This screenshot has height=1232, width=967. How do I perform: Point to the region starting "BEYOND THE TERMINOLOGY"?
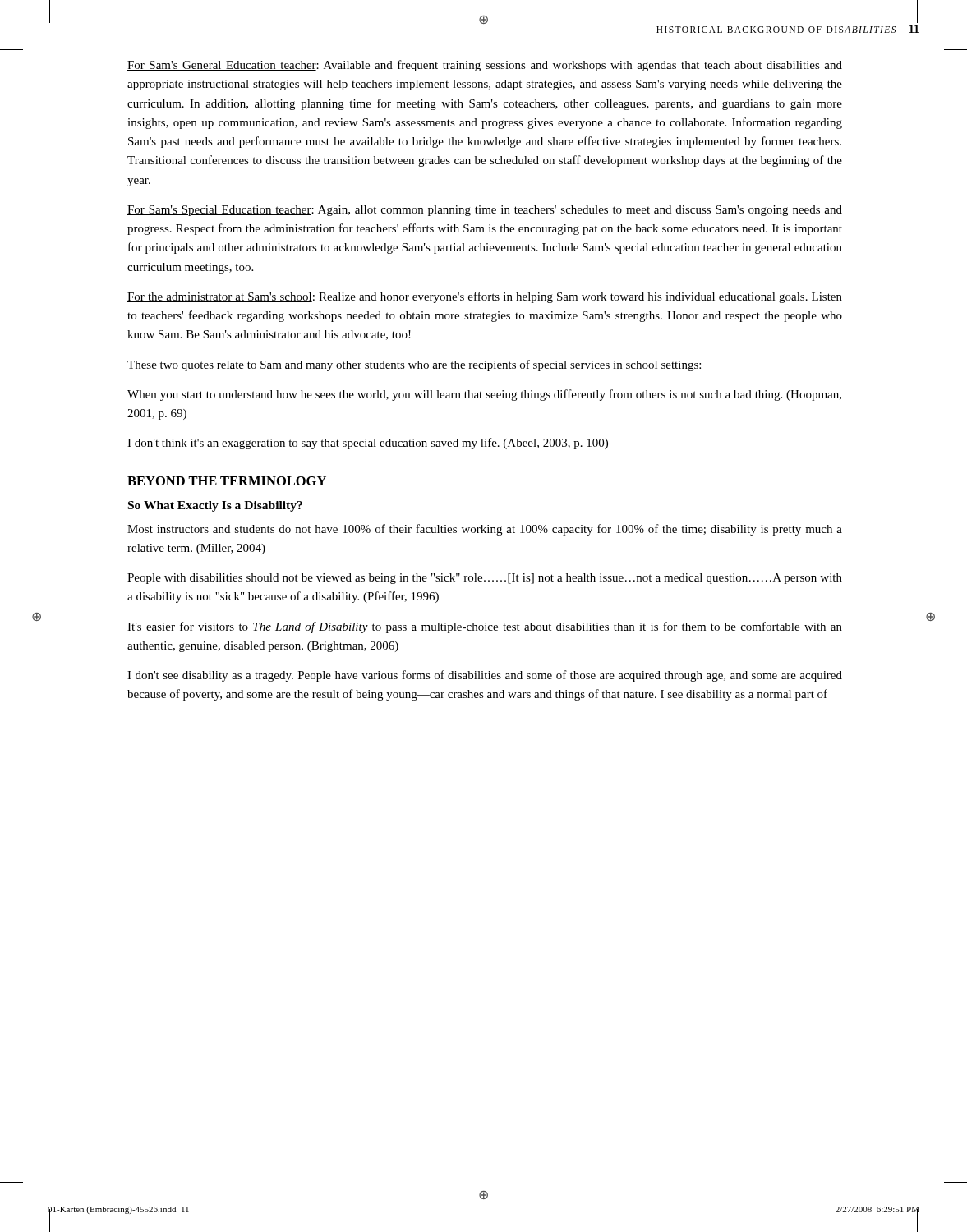(x=227, y=480)
